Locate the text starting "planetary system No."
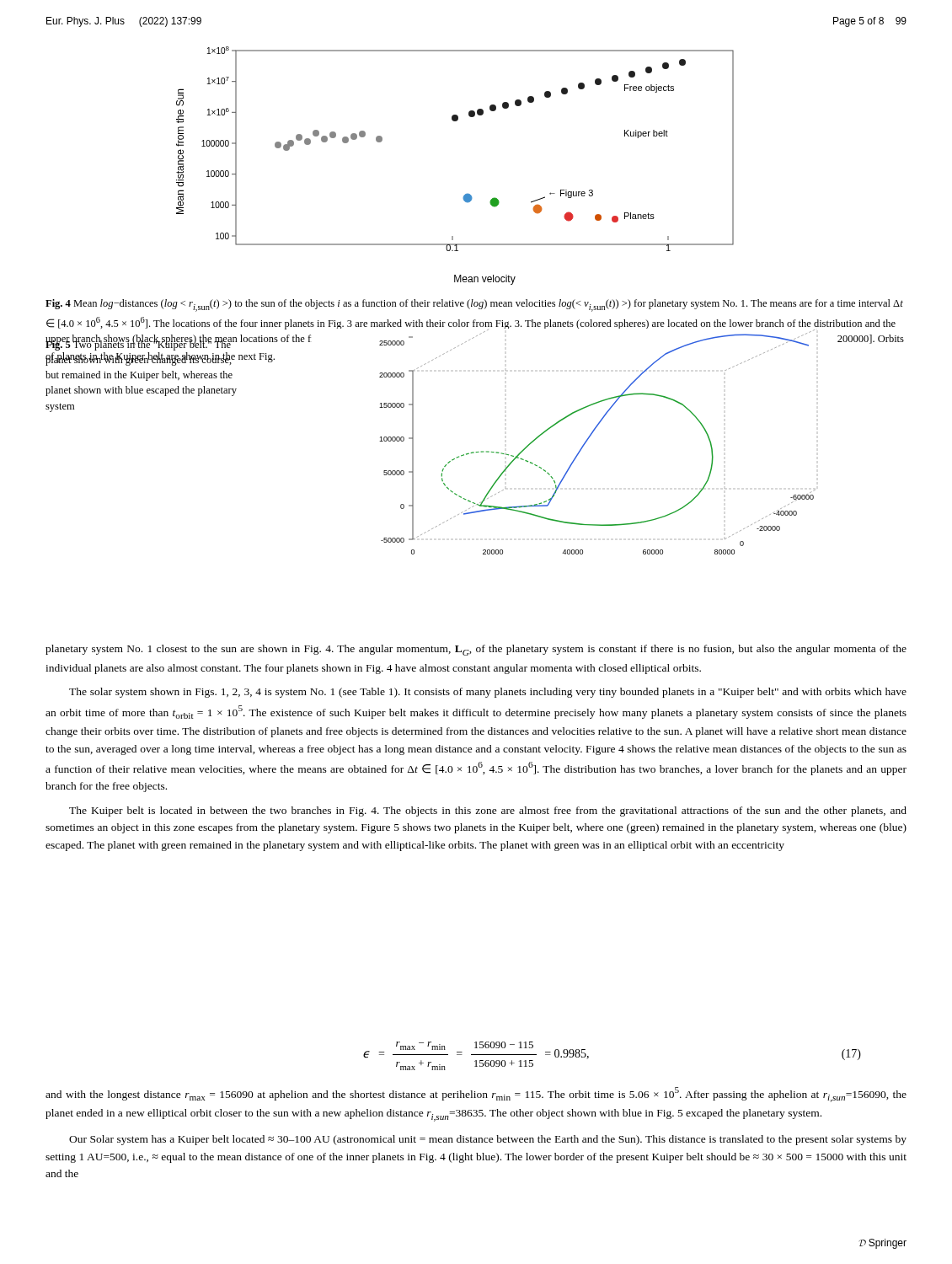This screenshot has height=1264, width=952. click(x=476, y=747)
